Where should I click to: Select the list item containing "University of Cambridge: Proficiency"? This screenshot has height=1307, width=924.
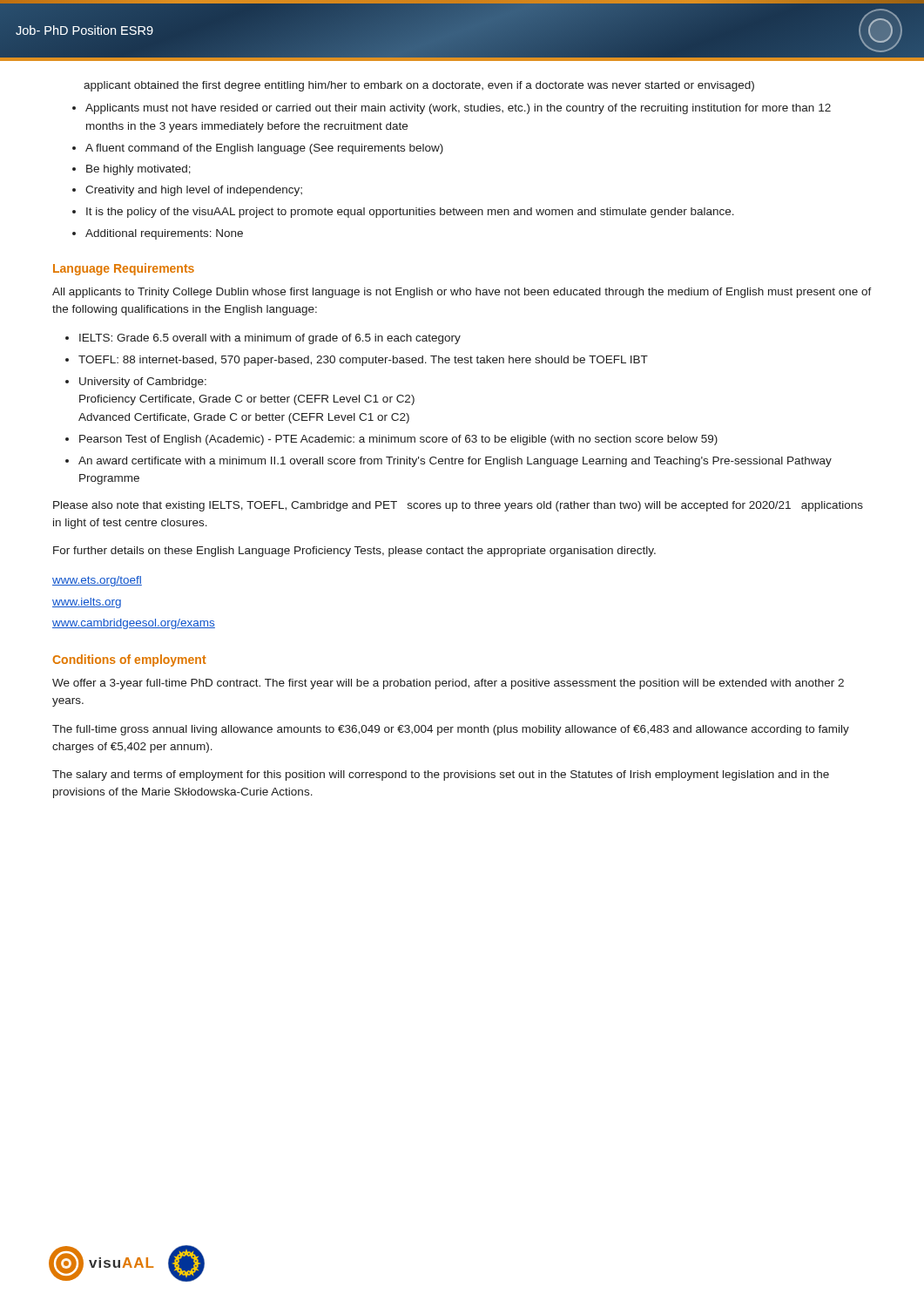[247, 399]
